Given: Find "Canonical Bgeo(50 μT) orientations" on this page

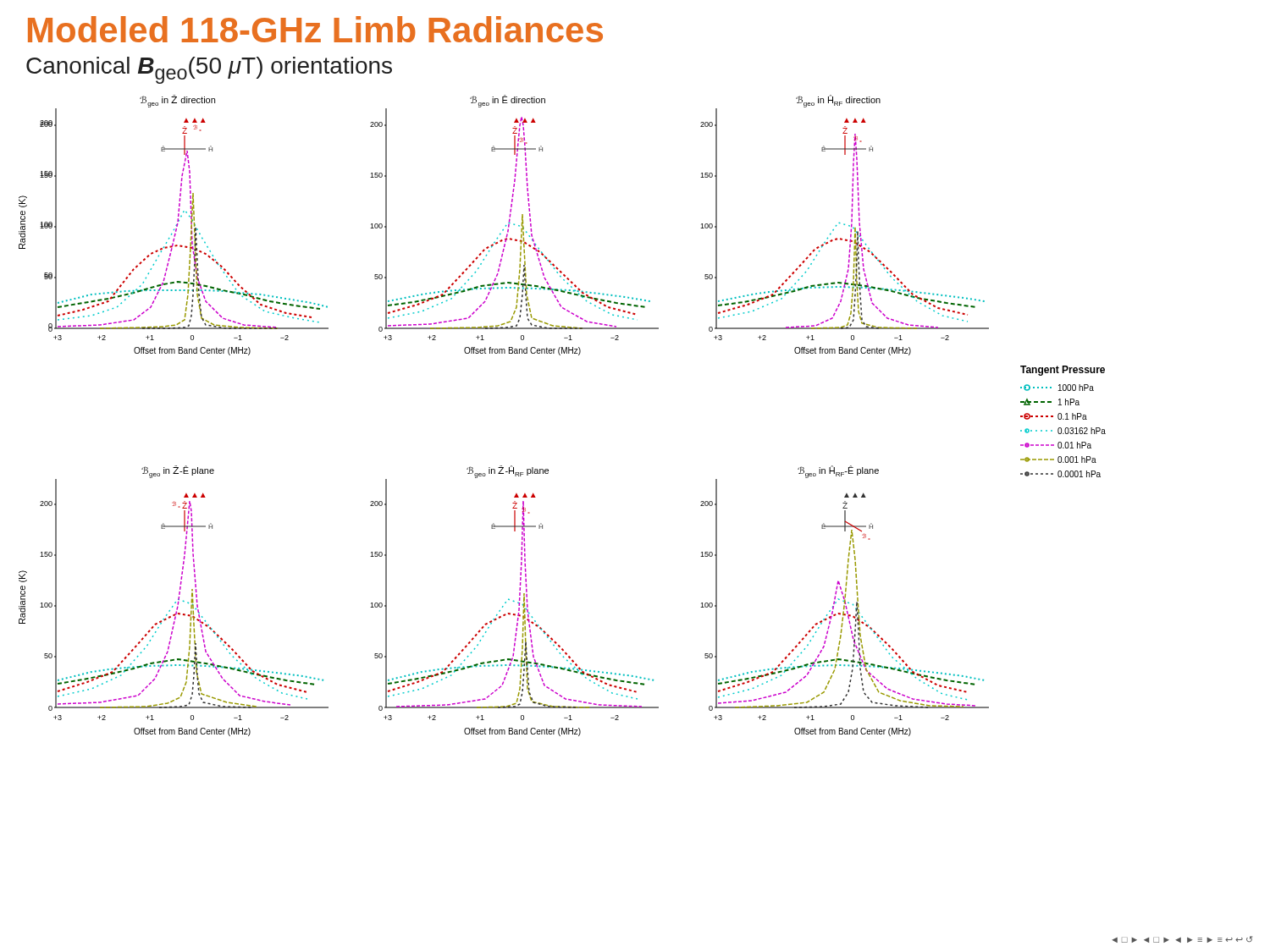Looking at the screenshot, I should 209,68.
